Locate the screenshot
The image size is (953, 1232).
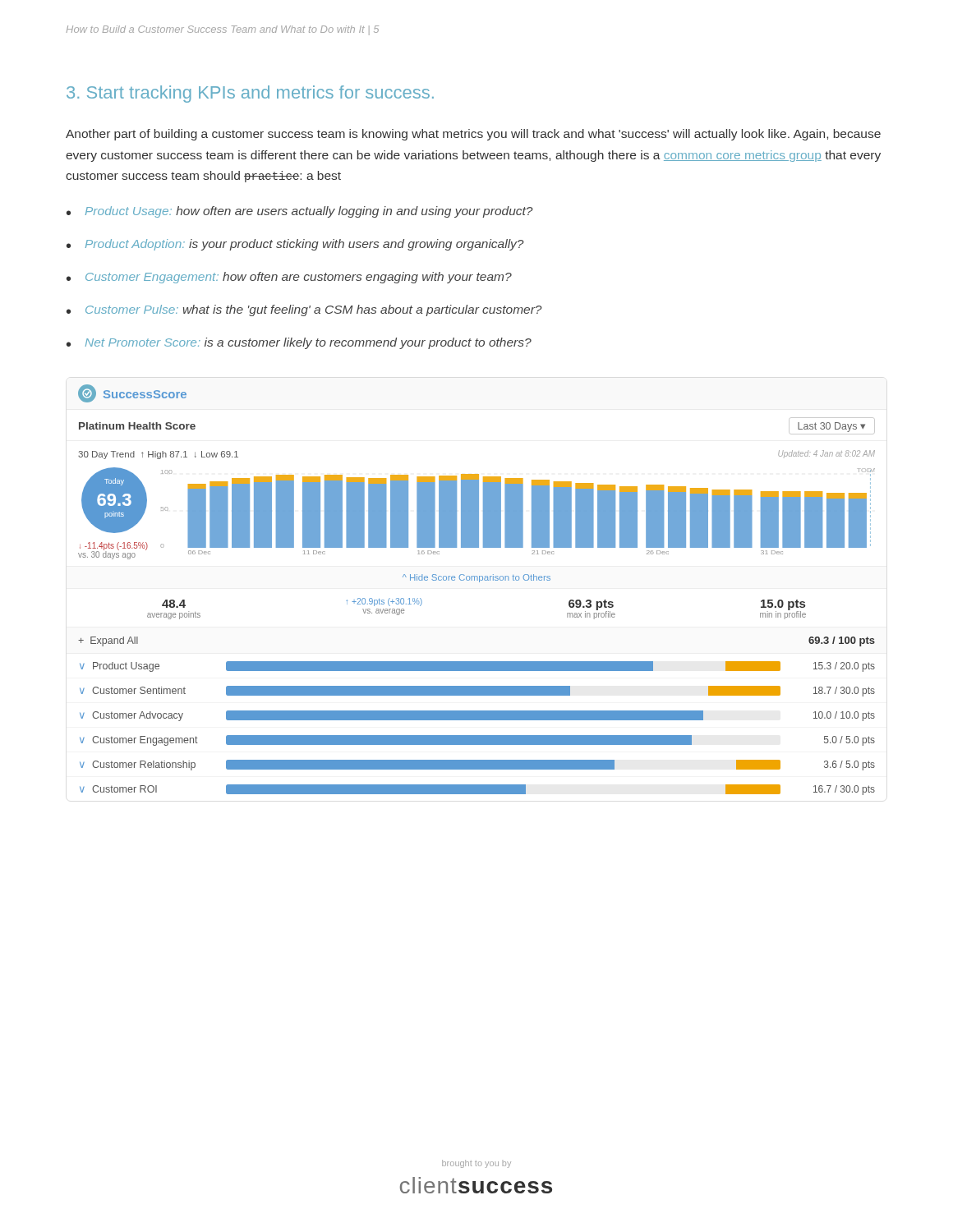click(x=476, y=589)
